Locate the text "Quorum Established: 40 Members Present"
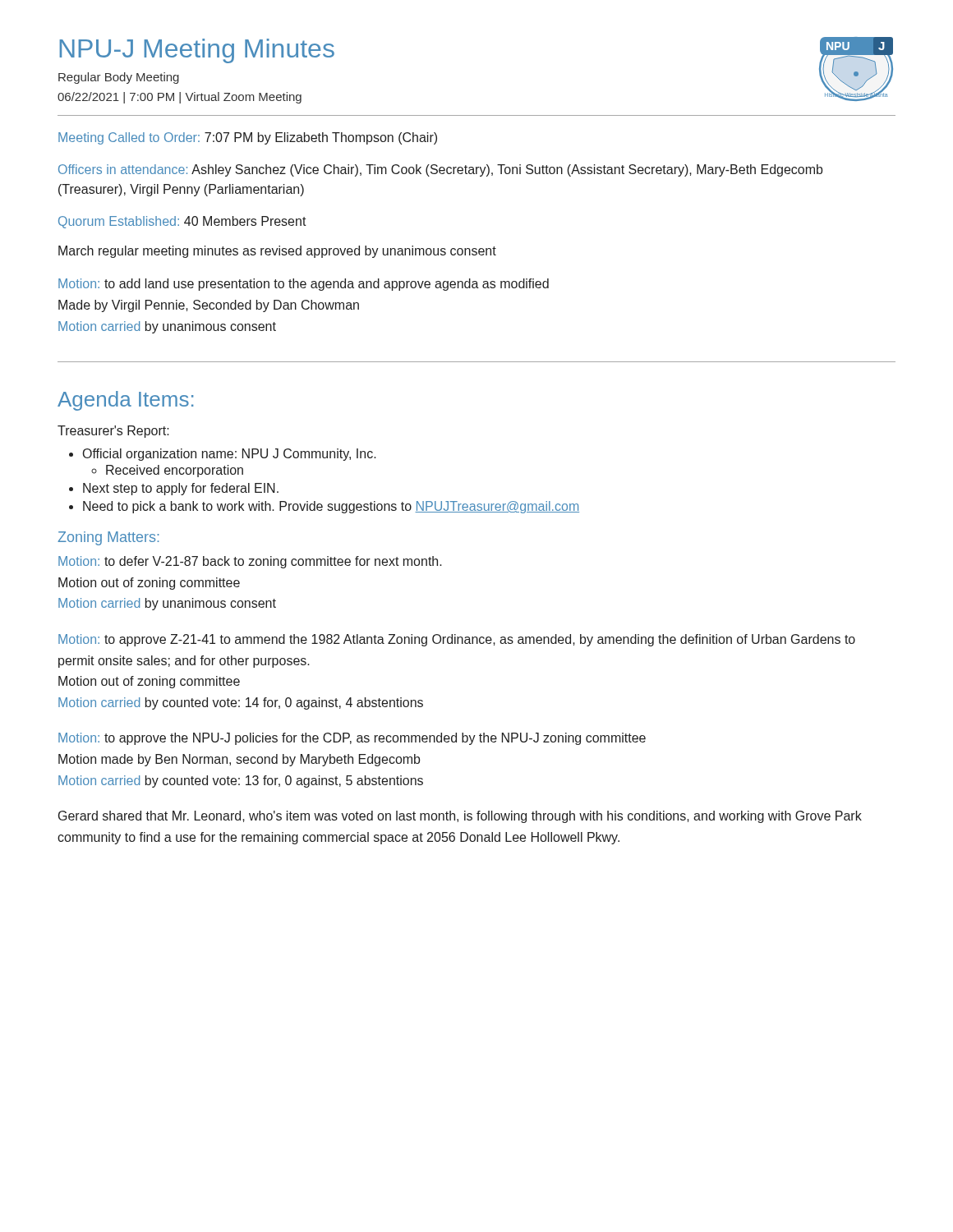The width and height of the screenshot is (953, 1232). tap(182, 222)
